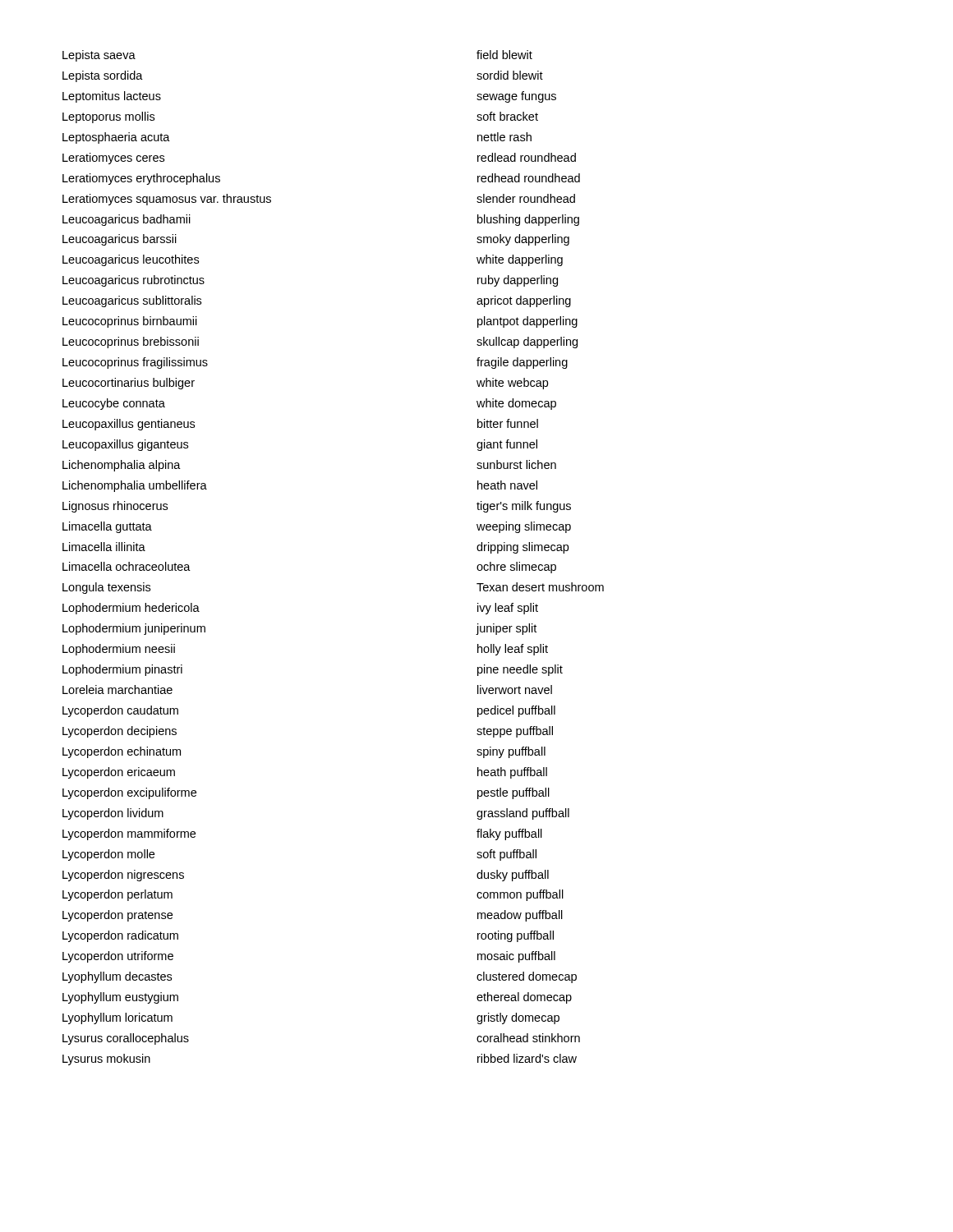Viewport: 953px width, 1232px height.
Task: Select the passage starting "Lyophyllum decastes"
Action: [117, 977]
